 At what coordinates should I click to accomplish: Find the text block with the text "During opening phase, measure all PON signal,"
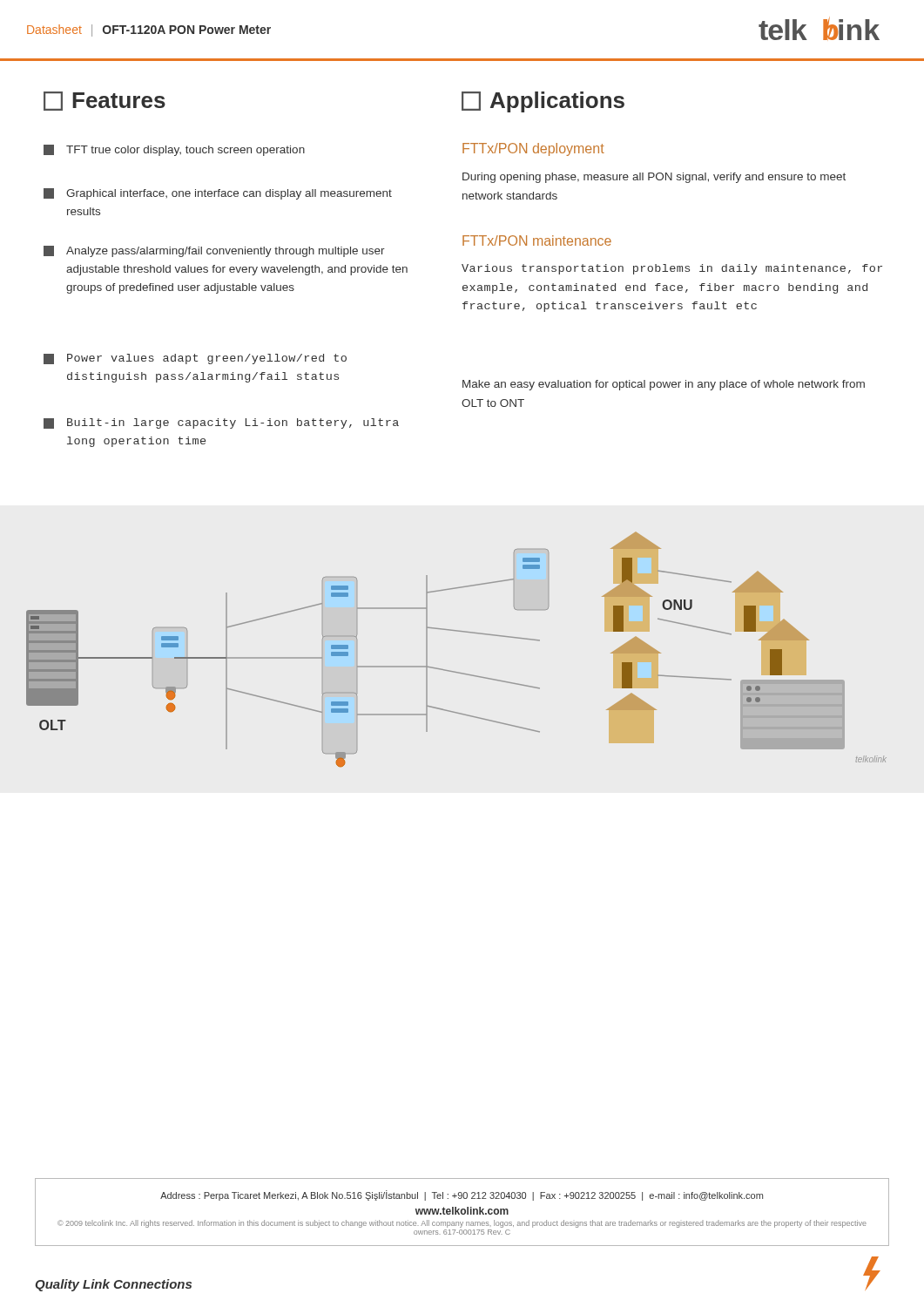(x=654, y=186)
